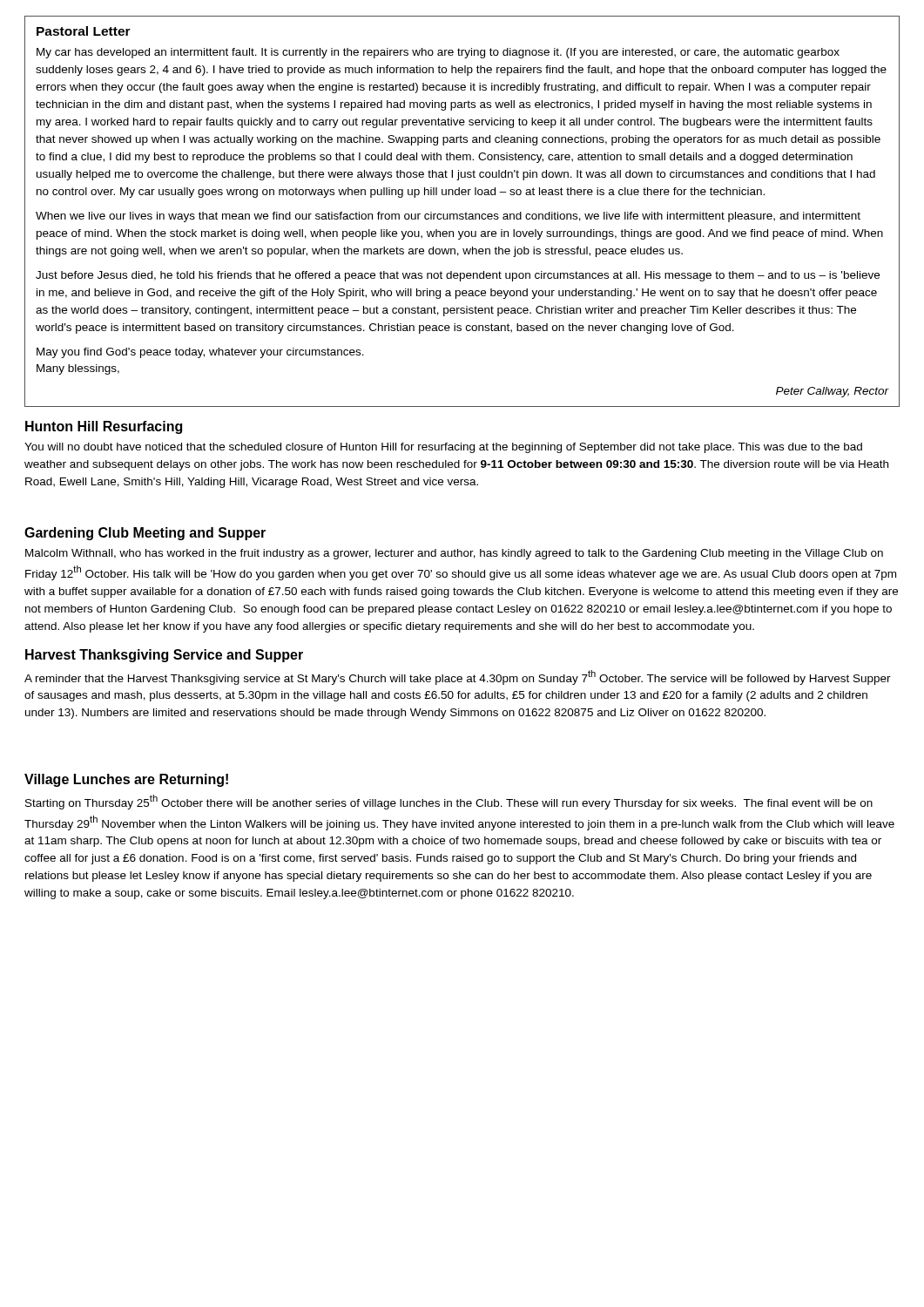The width and height of the screenshot is (924, 1307).
Task: Locate the text block with the text "You will no doubt have noticed that the"
Action: 457,464
